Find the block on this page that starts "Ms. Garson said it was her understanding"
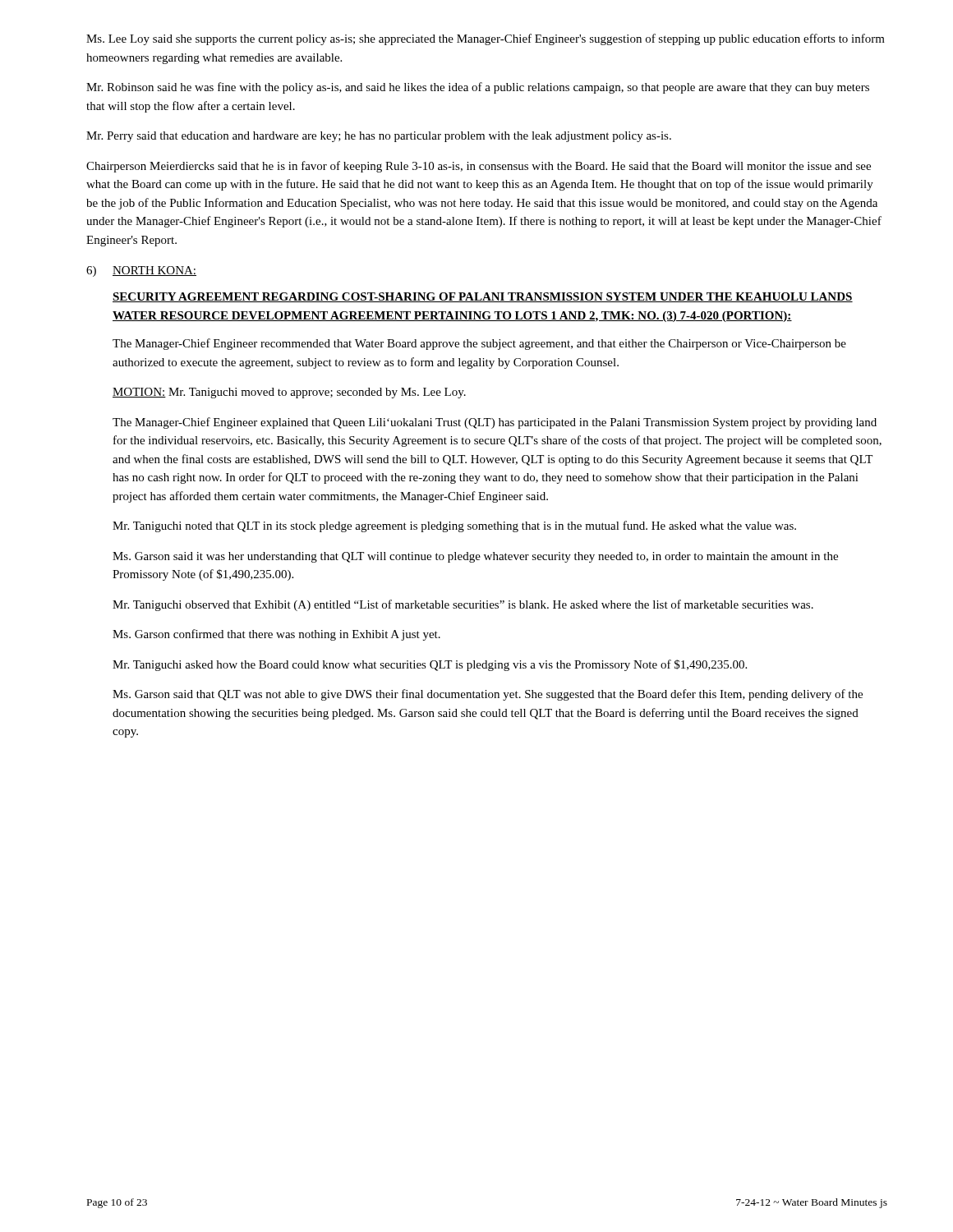This screenshot has height=1232, width=953. pyautogui.click(x=475, y=565)
